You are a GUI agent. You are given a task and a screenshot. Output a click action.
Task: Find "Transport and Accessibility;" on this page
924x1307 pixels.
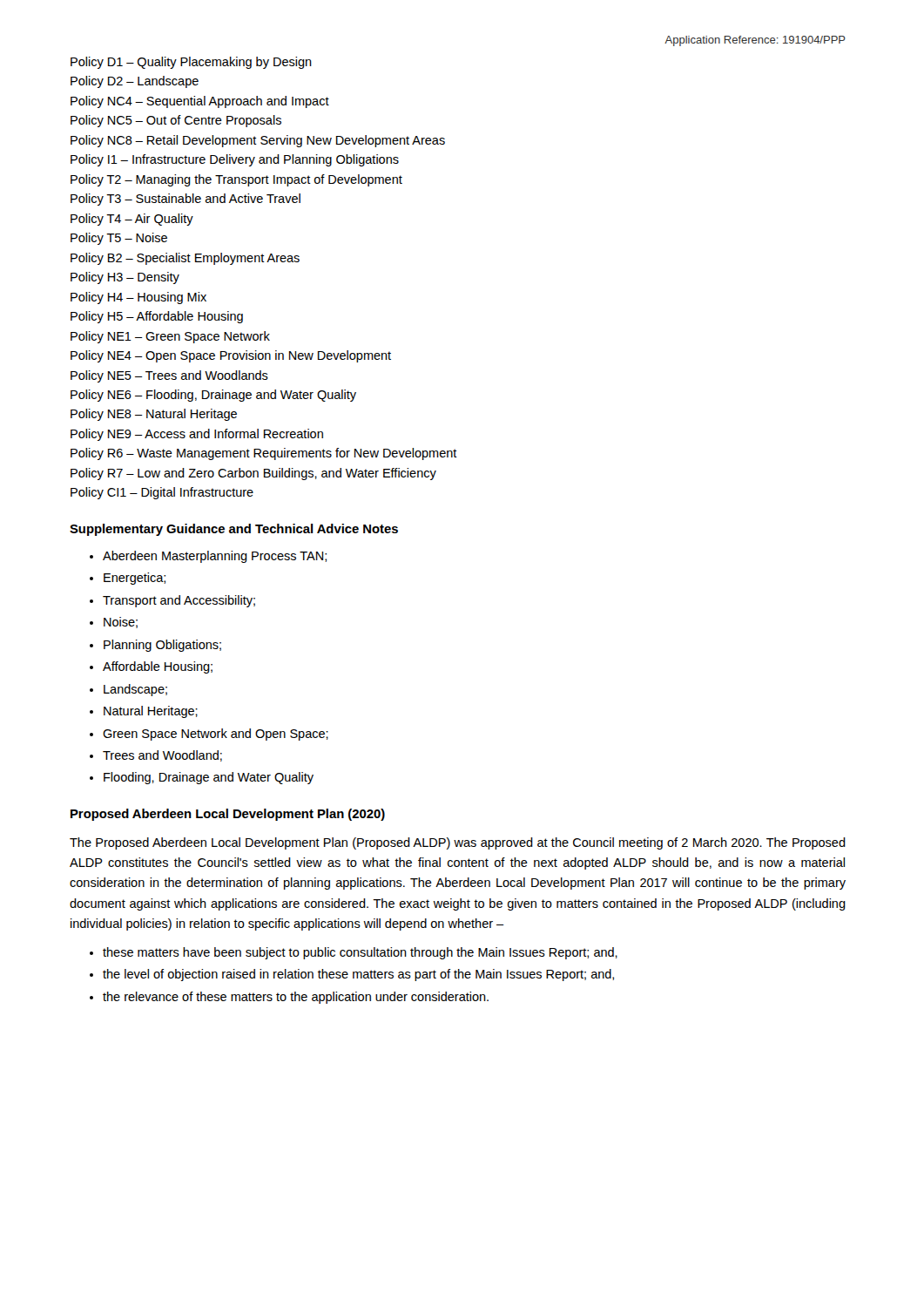pyautogui.click(x=179, y=600)
